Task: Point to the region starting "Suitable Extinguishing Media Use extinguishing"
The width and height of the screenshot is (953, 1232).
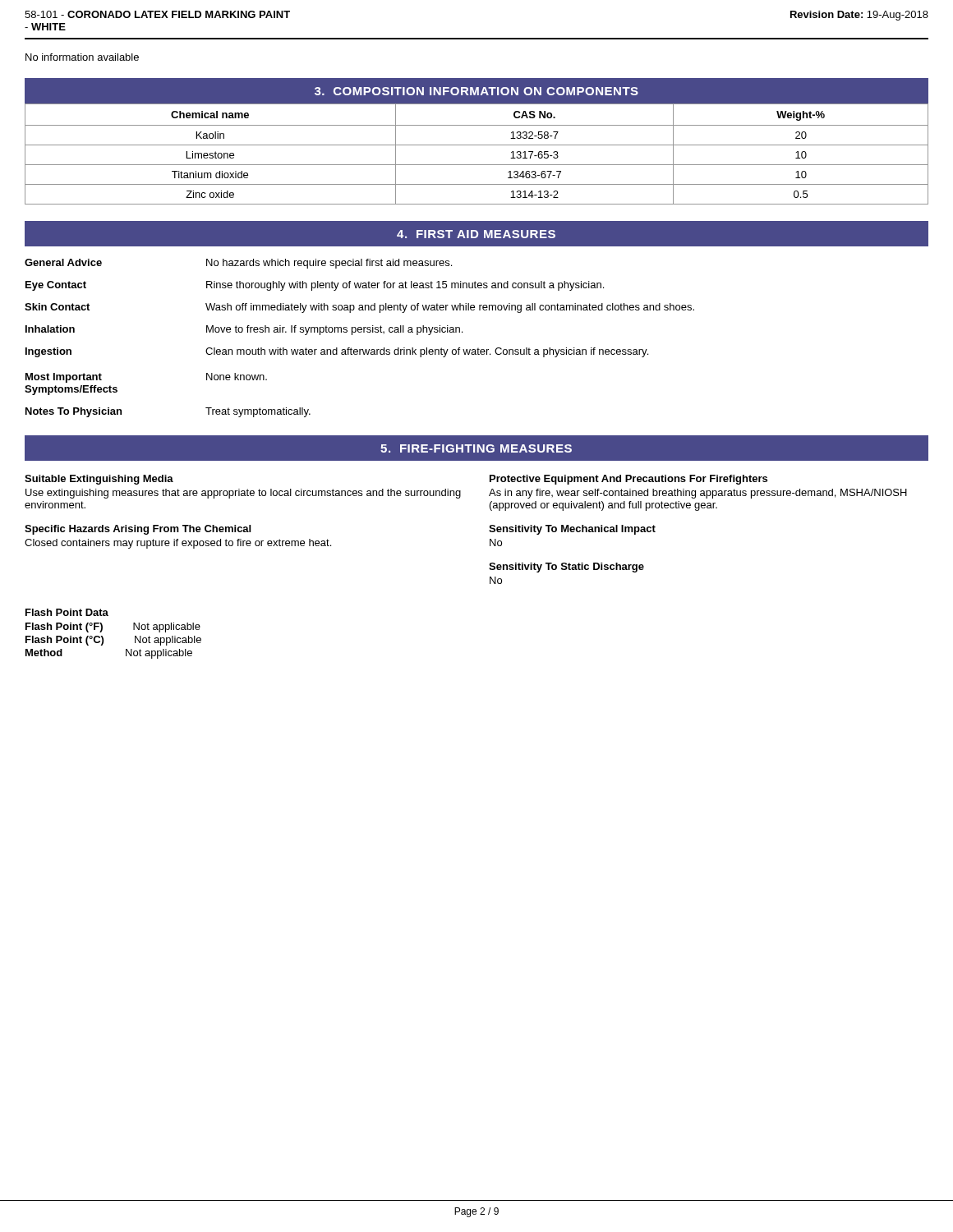Action: 244,492
